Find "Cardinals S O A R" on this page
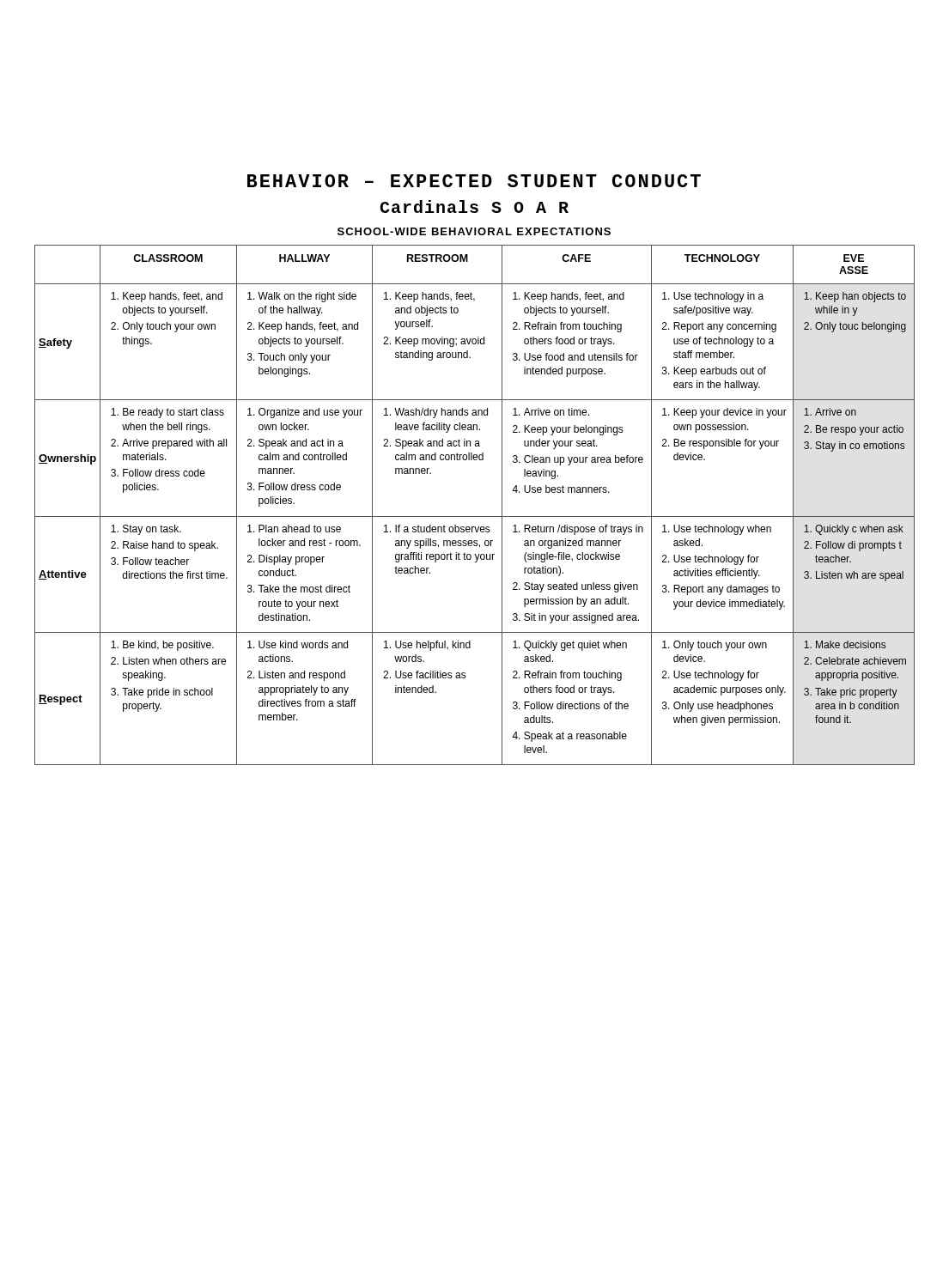Screen dimensions: 1288x949 (474, 208)
